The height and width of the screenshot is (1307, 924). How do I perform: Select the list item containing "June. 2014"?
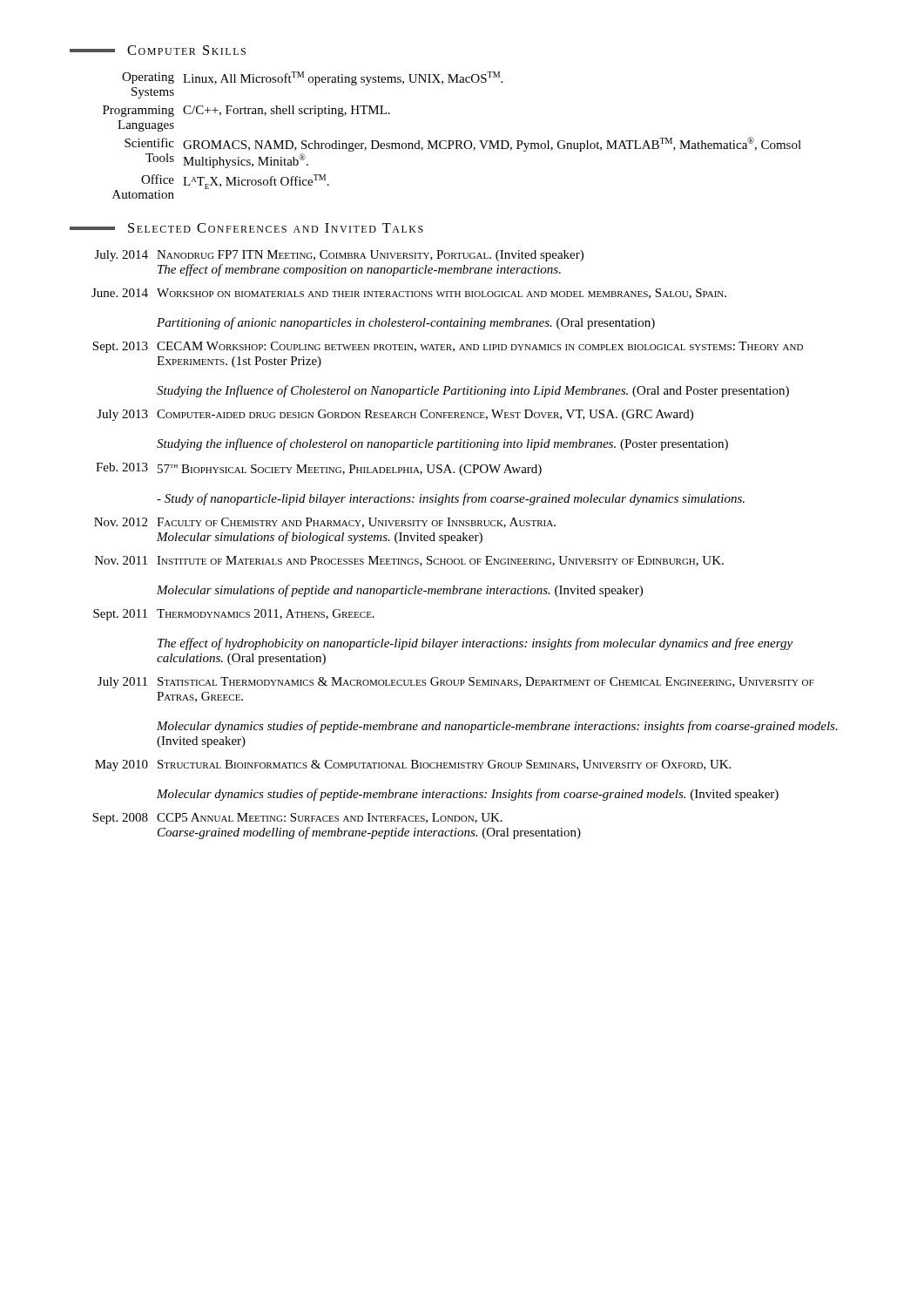tap(120, 293)
